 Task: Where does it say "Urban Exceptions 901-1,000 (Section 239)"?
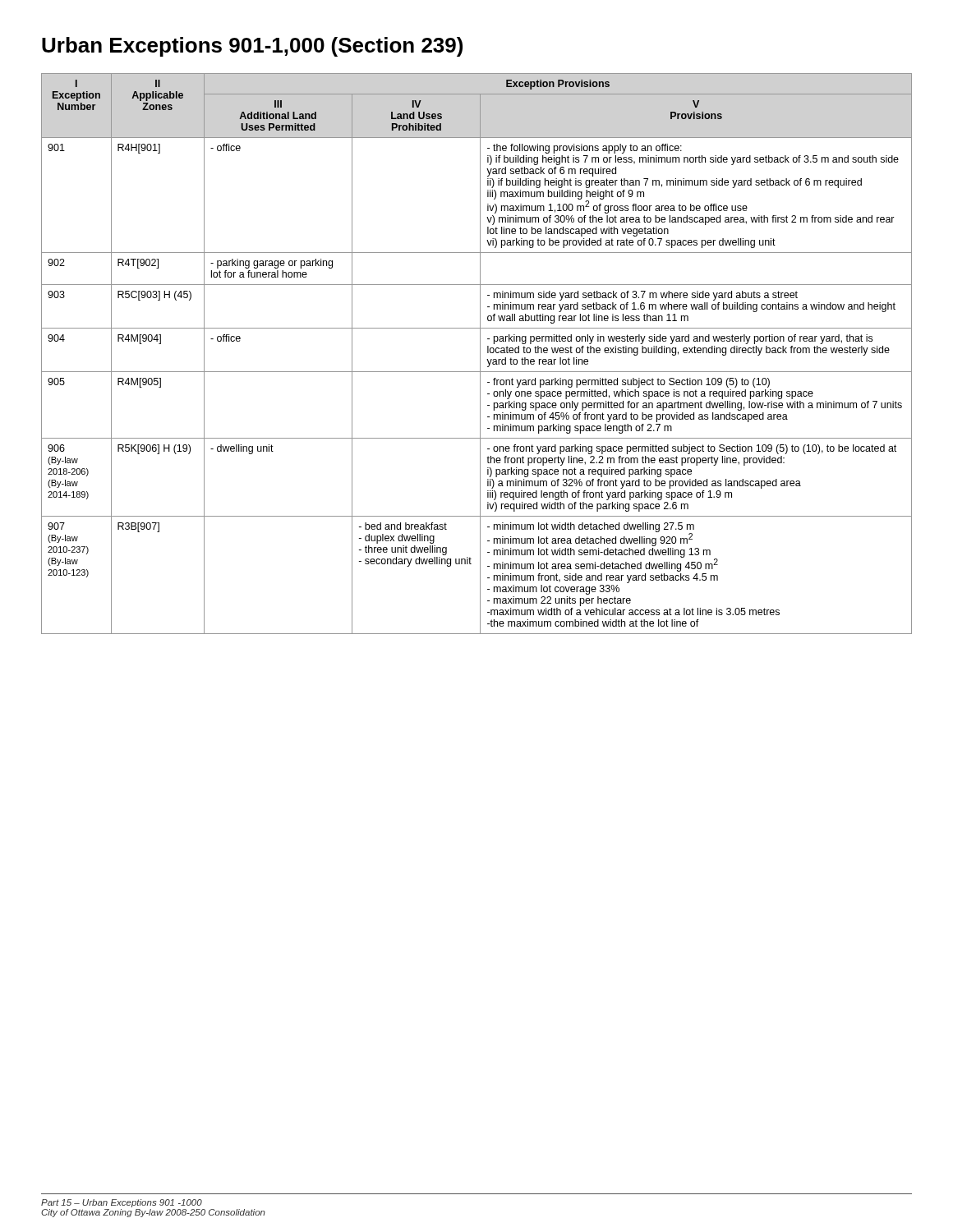click(x=252, y=47)
